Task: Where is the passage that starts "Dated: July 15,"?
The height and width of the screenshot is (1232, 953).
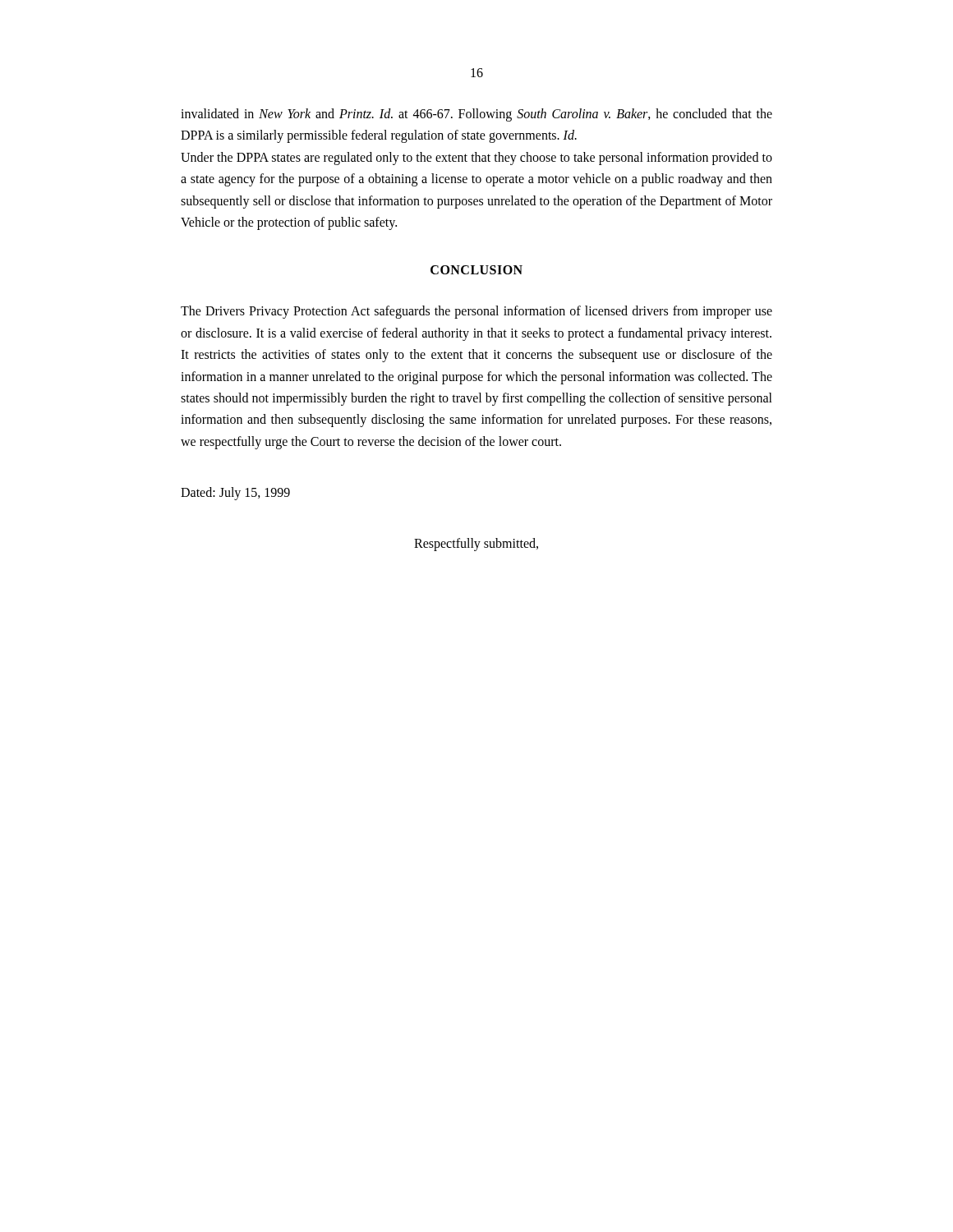Action: tap(236, 492)
